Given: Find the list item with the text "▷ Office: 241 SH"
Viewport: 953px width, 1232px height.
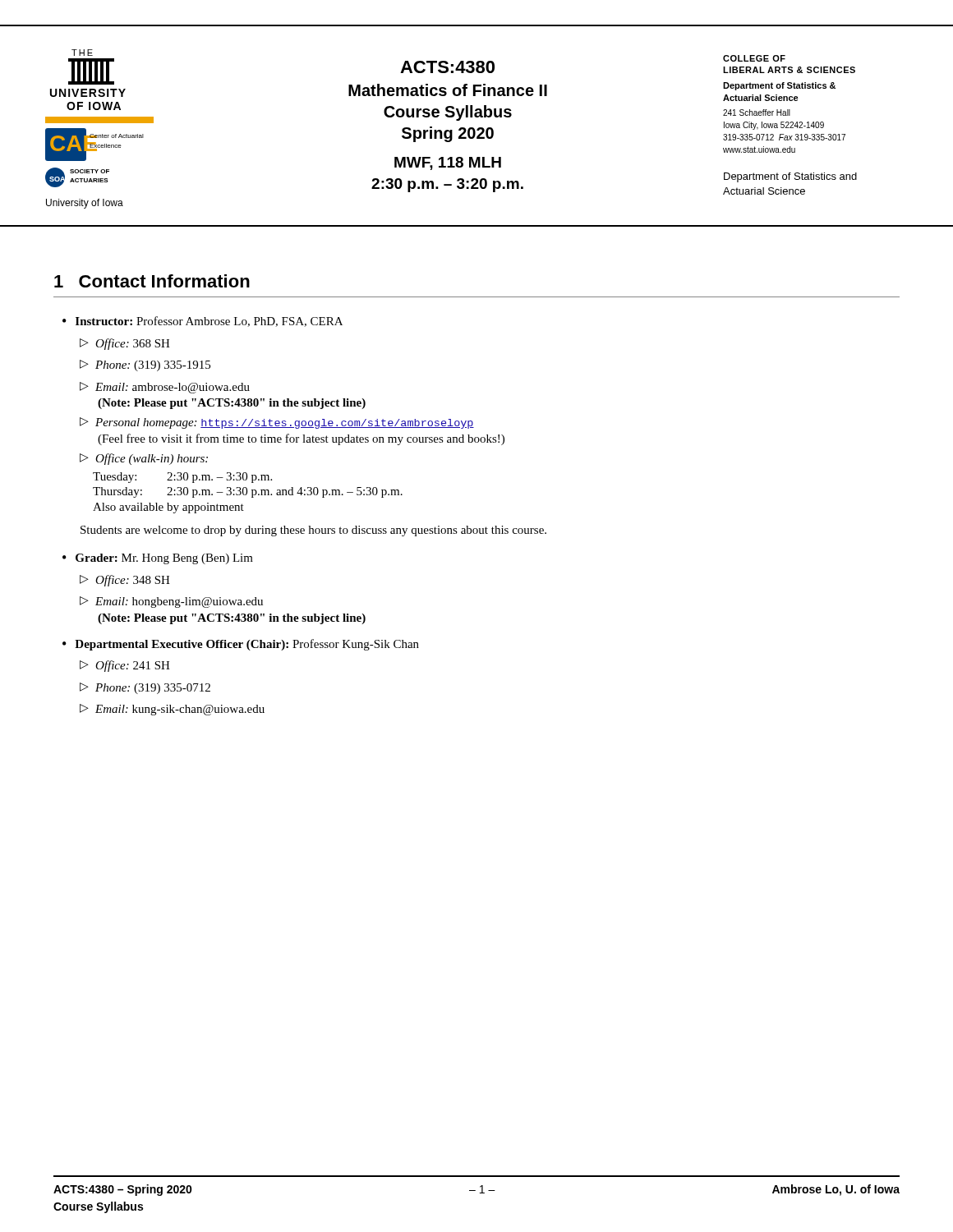Looking at the screenshot, I should [x=125, y=666].
